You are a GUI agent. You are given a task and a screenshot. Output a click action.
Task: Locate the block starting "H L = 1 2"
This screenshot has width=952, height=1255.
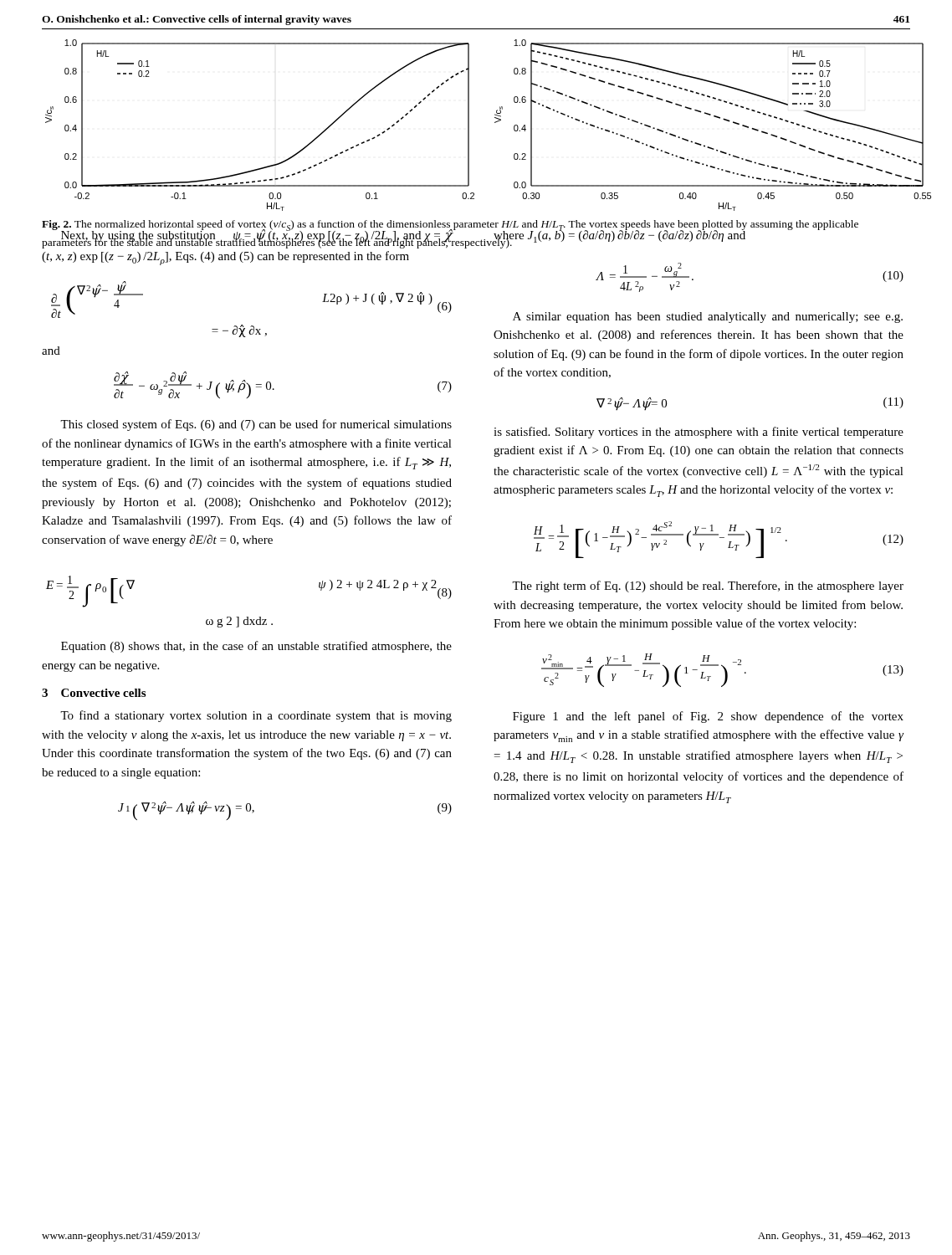(x=699, y=539)
